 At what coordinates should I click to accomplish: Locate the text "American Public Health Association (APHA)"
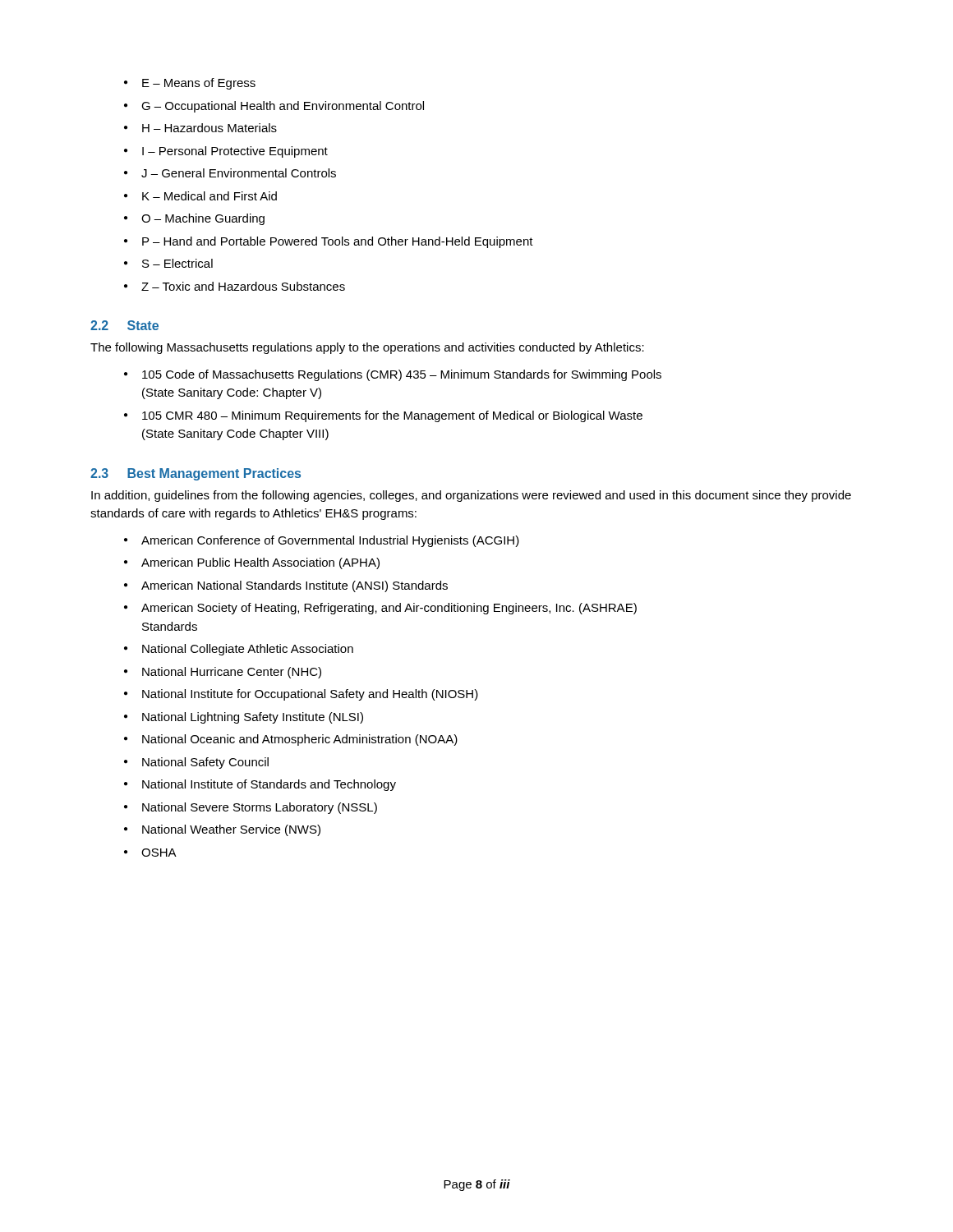(252, 563)
